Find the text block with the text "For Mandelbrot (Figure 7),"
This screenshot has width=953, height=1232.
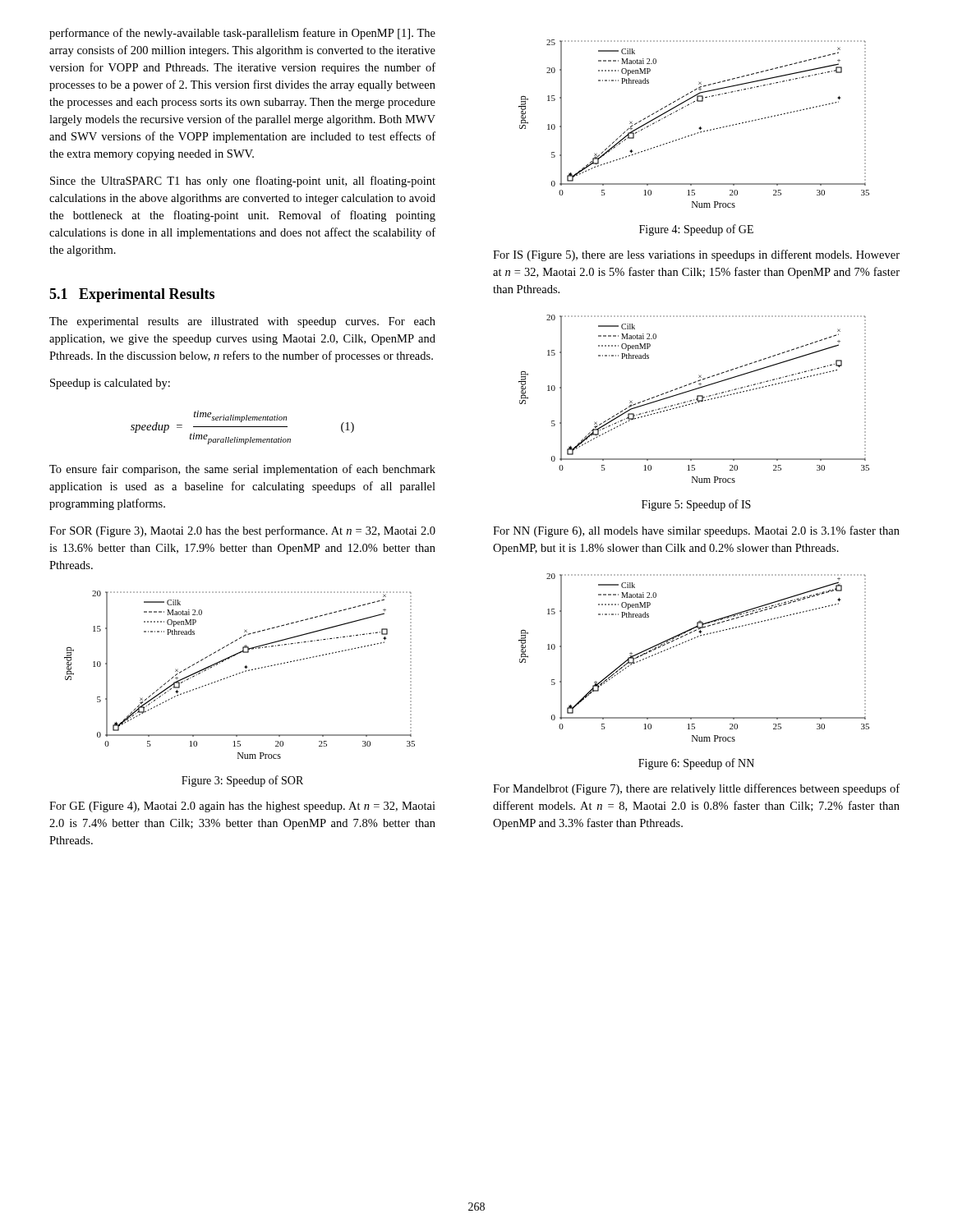coord(696,806)
